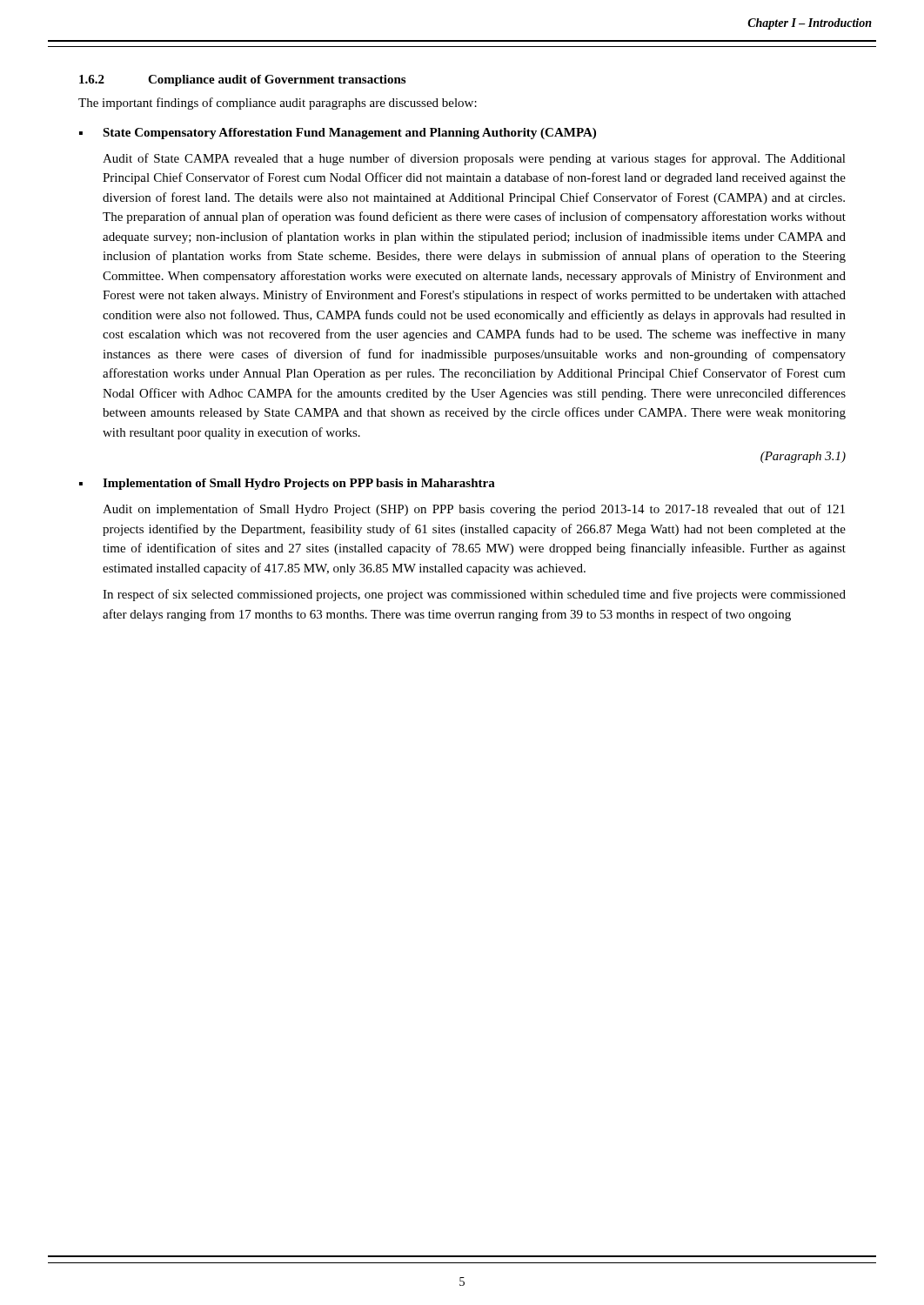Viewport: 924px width, 1305px height.
Task: Point to the element starting "▪ State Compensatory Afforestation Fund"
Action: click(x=462, y=283)
